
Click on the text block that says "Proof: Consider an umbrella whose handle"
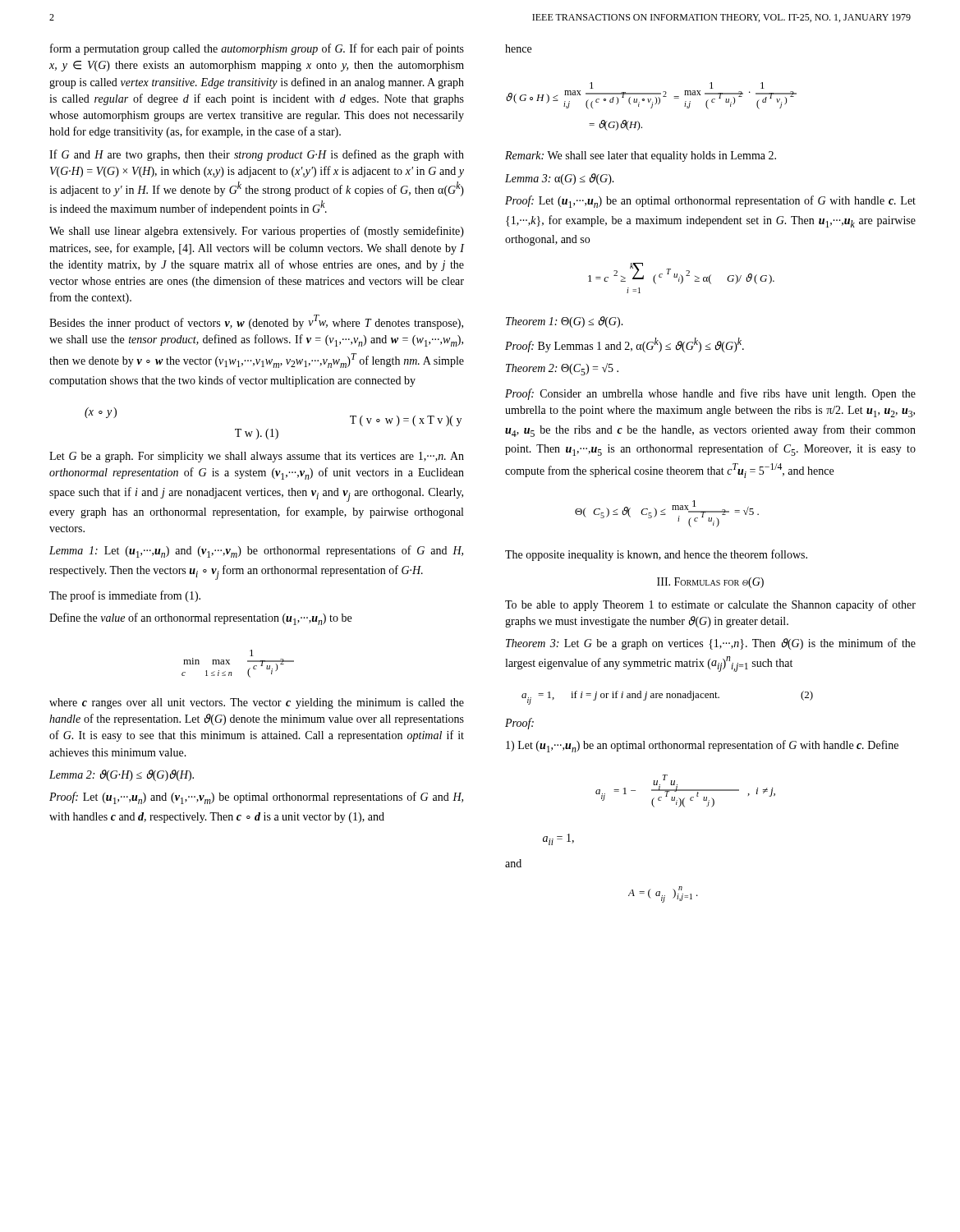click(x=710, y=434)
